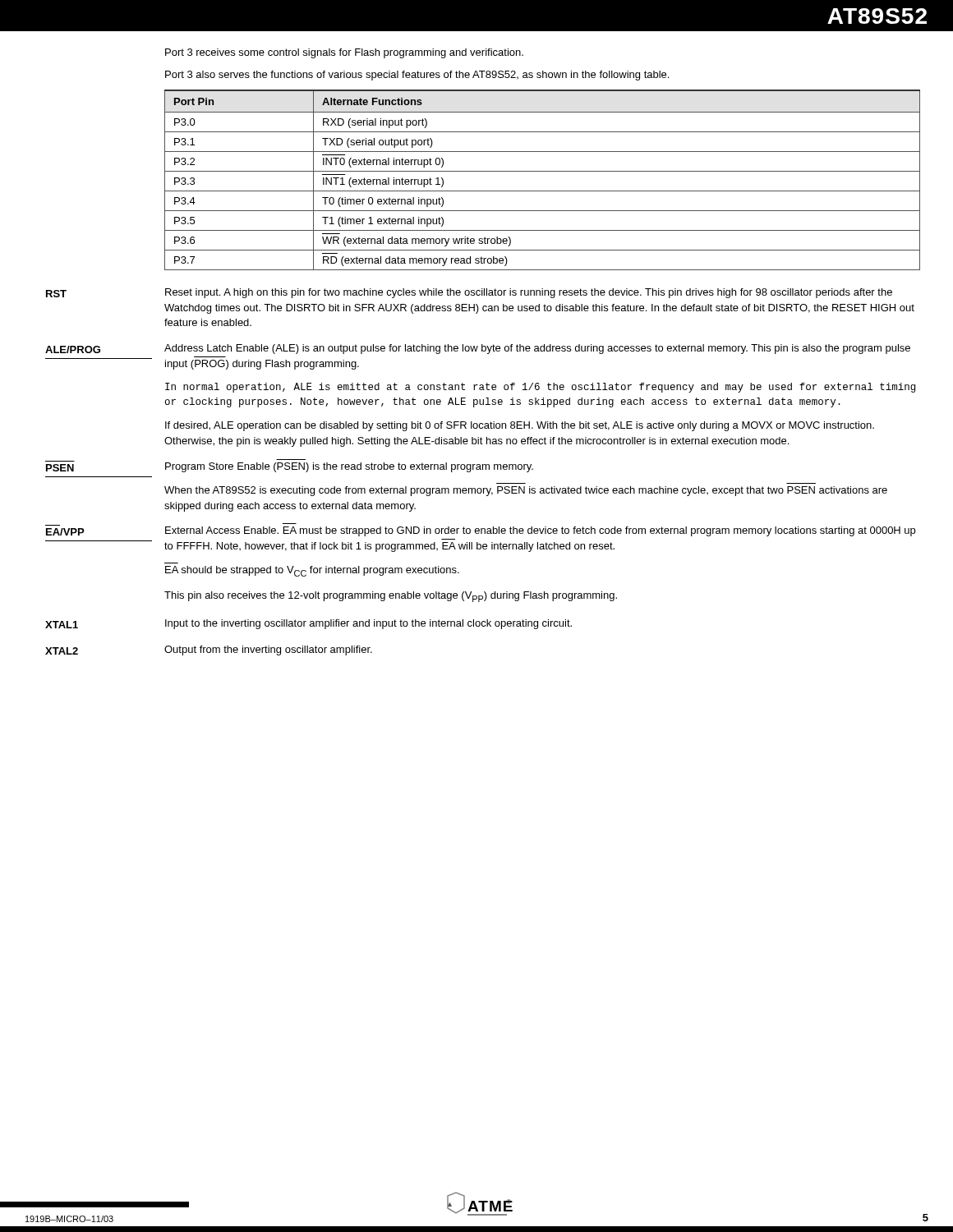Click on the element starting "RST Reset input. A high on"
The height and width of the screenshot is (1232, 953).
[483, 308]
